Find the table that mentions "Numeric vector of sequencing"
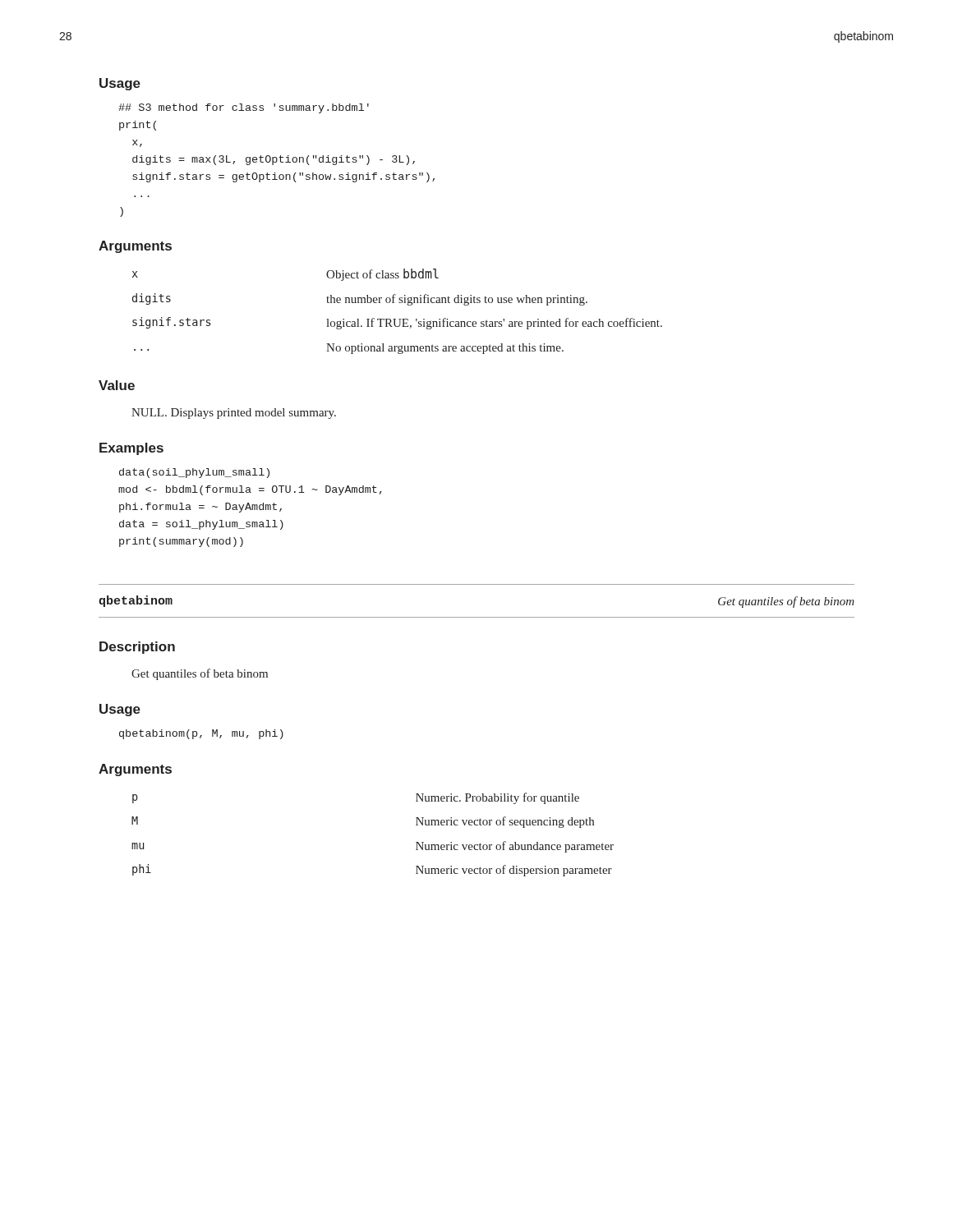The width and height of the screenshot is (953, 1232). point(476,834)
